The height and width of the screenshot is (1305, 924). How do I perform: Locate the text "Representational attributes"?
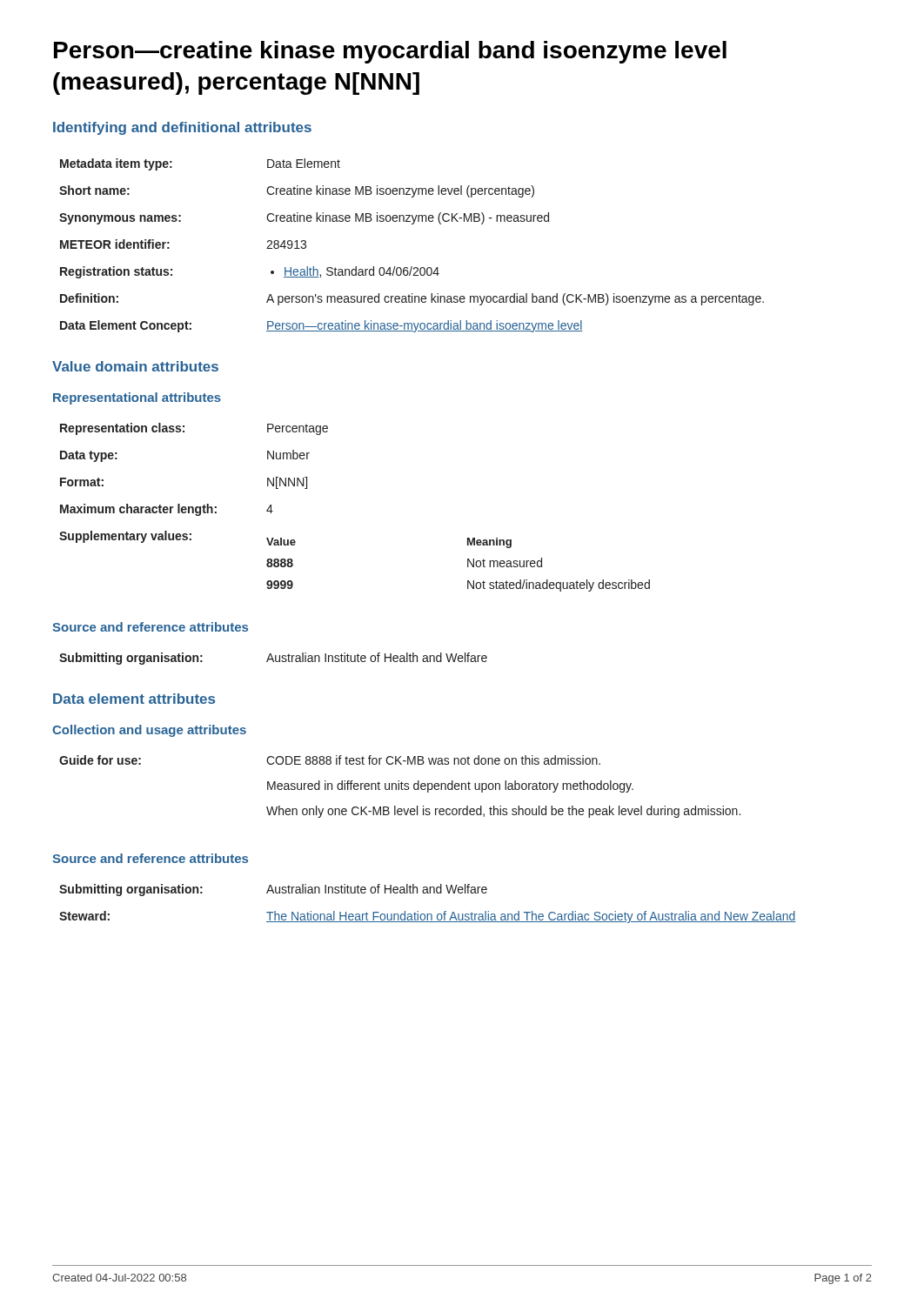[x=137, y=398]
